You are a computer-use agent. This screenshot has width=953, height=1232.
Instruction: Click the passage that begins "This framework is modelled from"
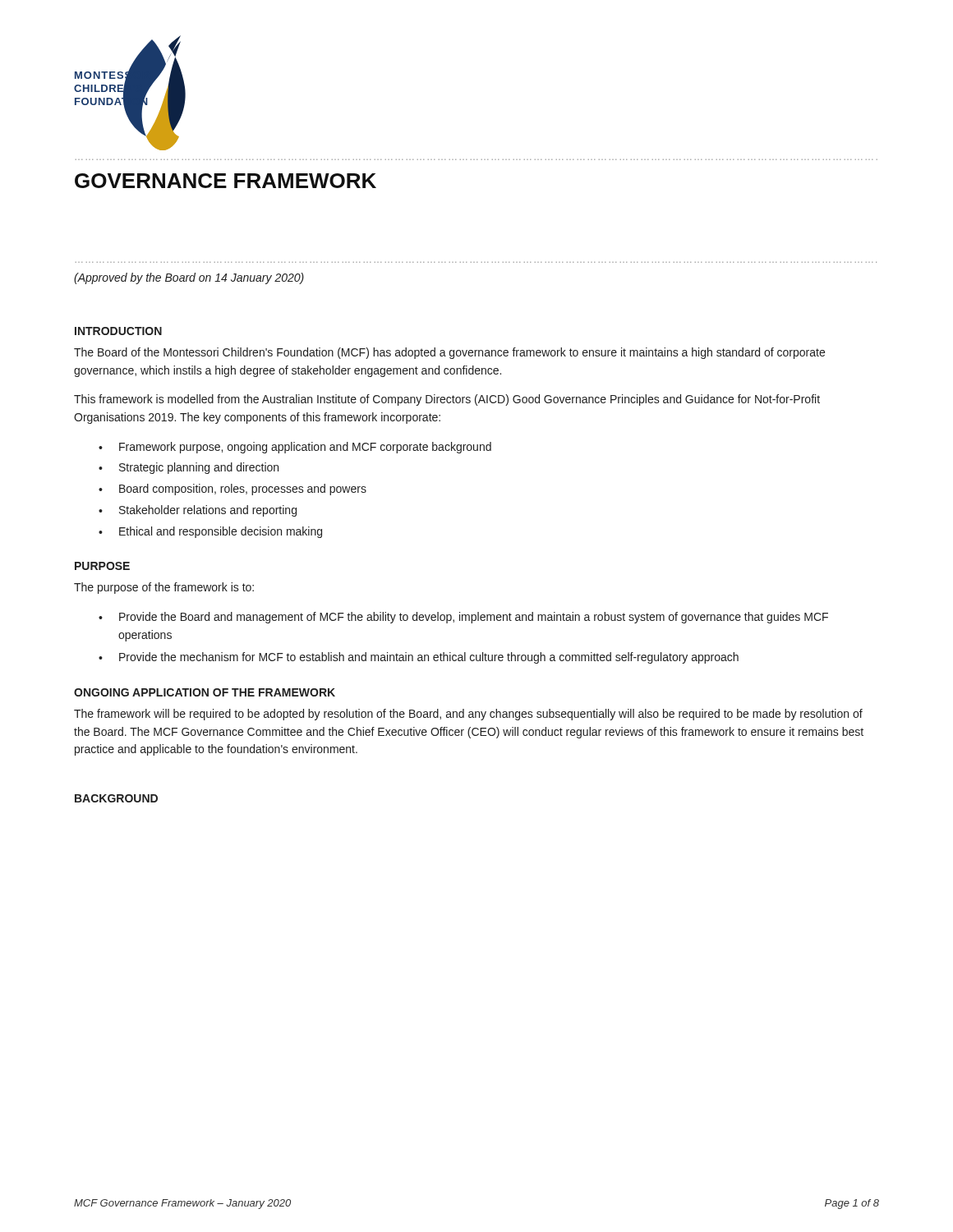click(x=447, y=408)
